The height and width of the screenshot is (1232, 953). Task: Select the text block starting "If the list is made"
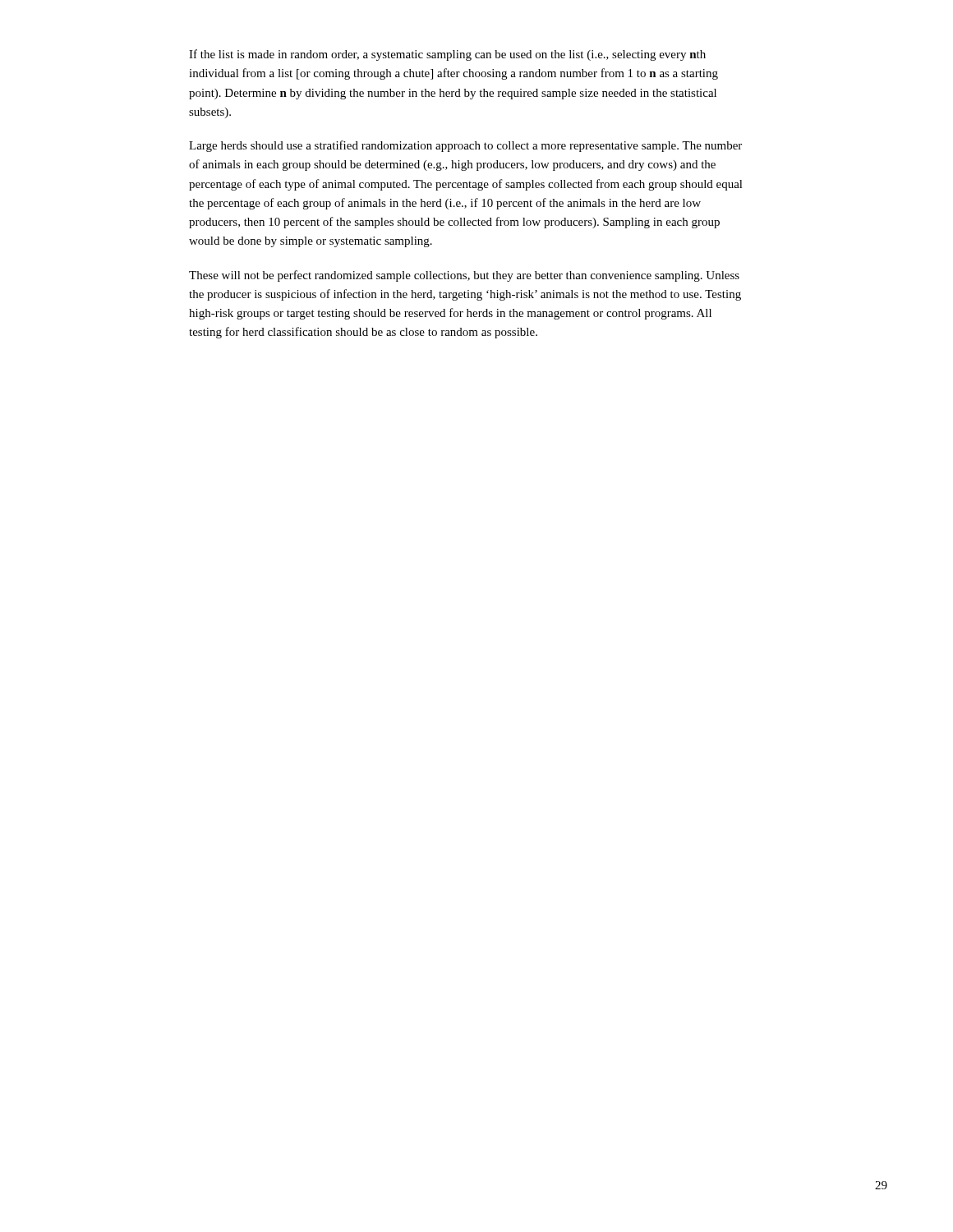click(x=454, y=83)
